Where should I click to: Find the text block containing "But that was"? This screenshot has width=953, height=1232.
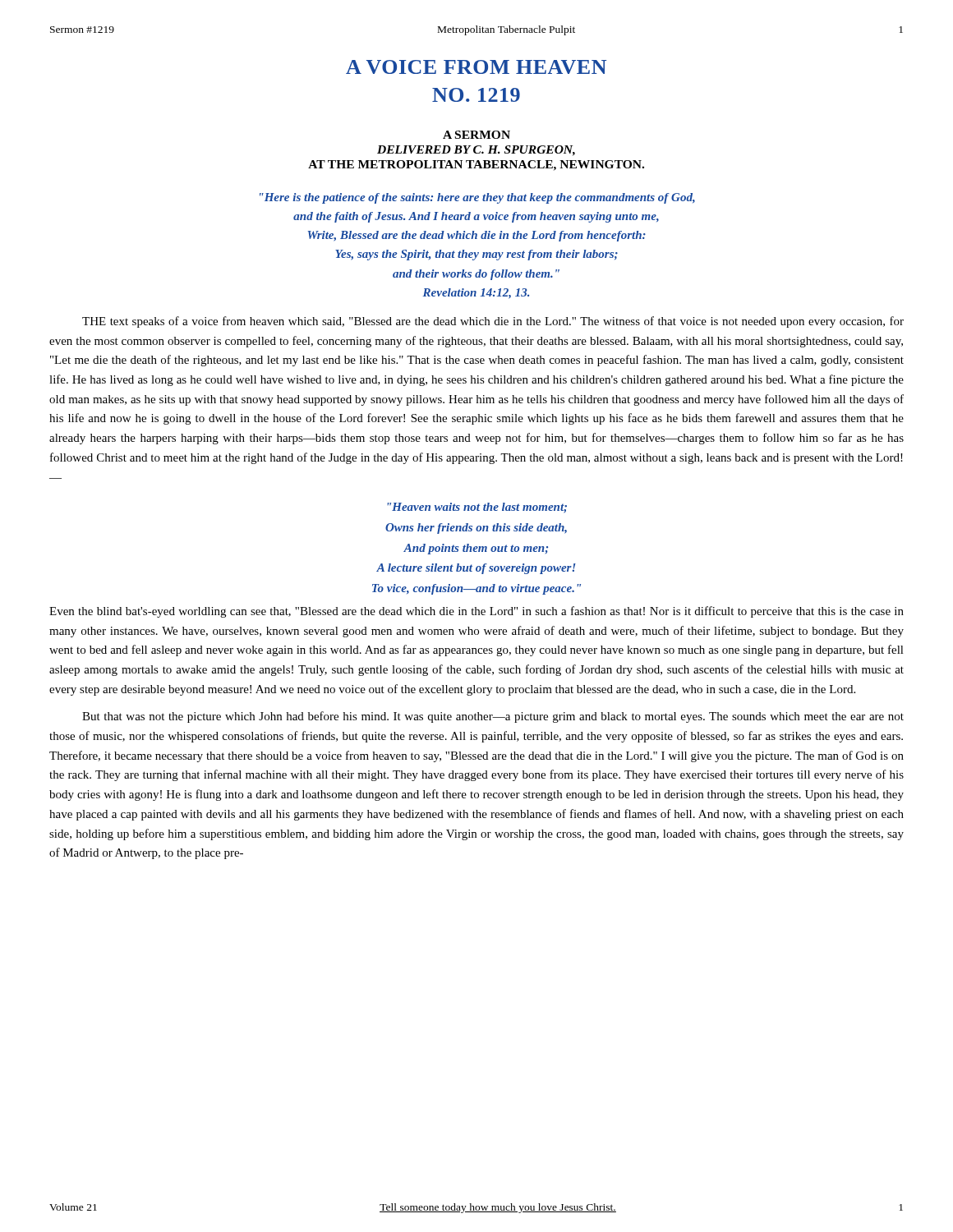point(476,785)
